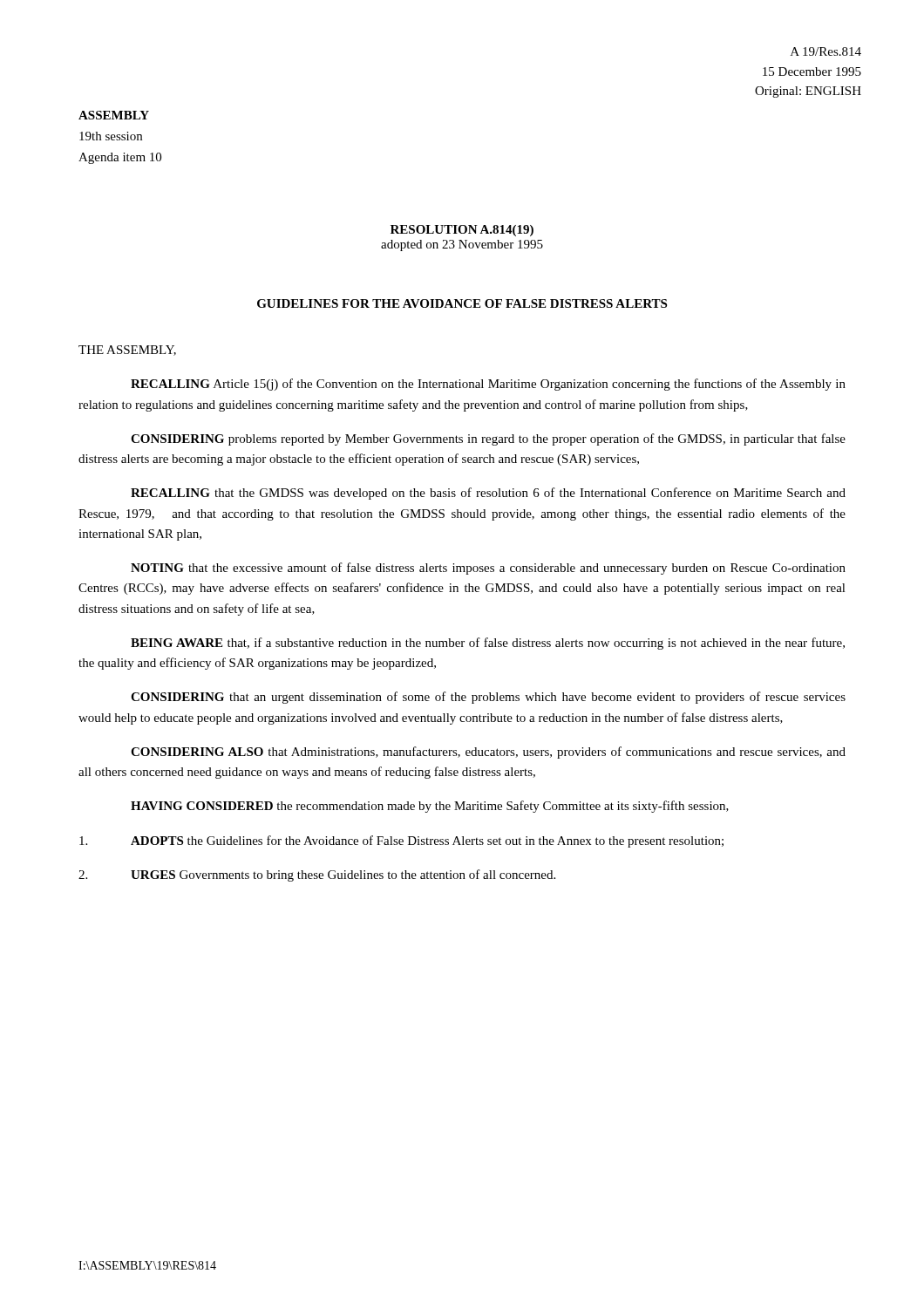Locate the text block that says "CONSIDERING problems reported by"
924x1308 pixels.
pyautogui.click(x=462, y=449)
